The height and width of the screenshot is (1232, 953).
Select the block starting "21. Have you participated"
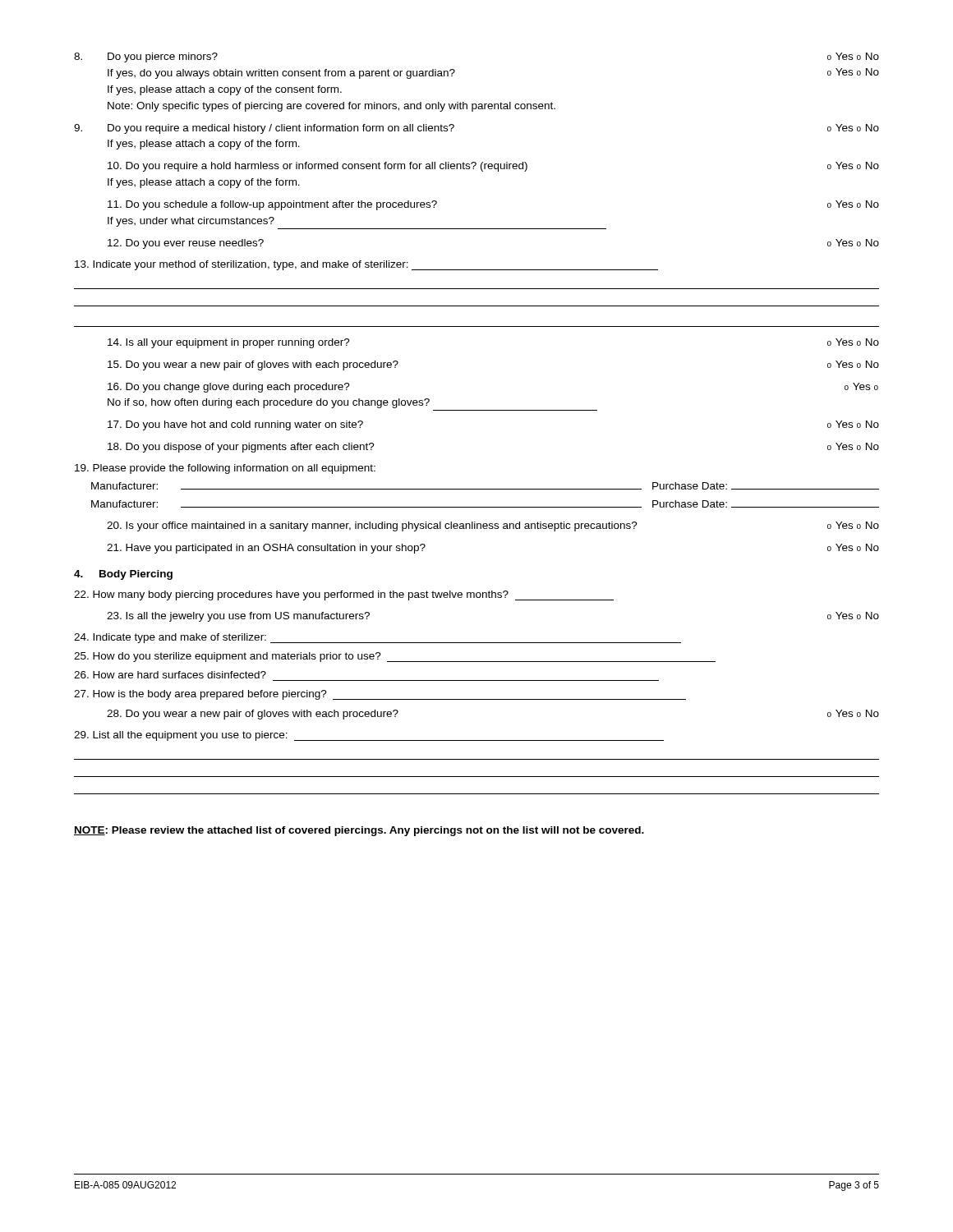266,550
